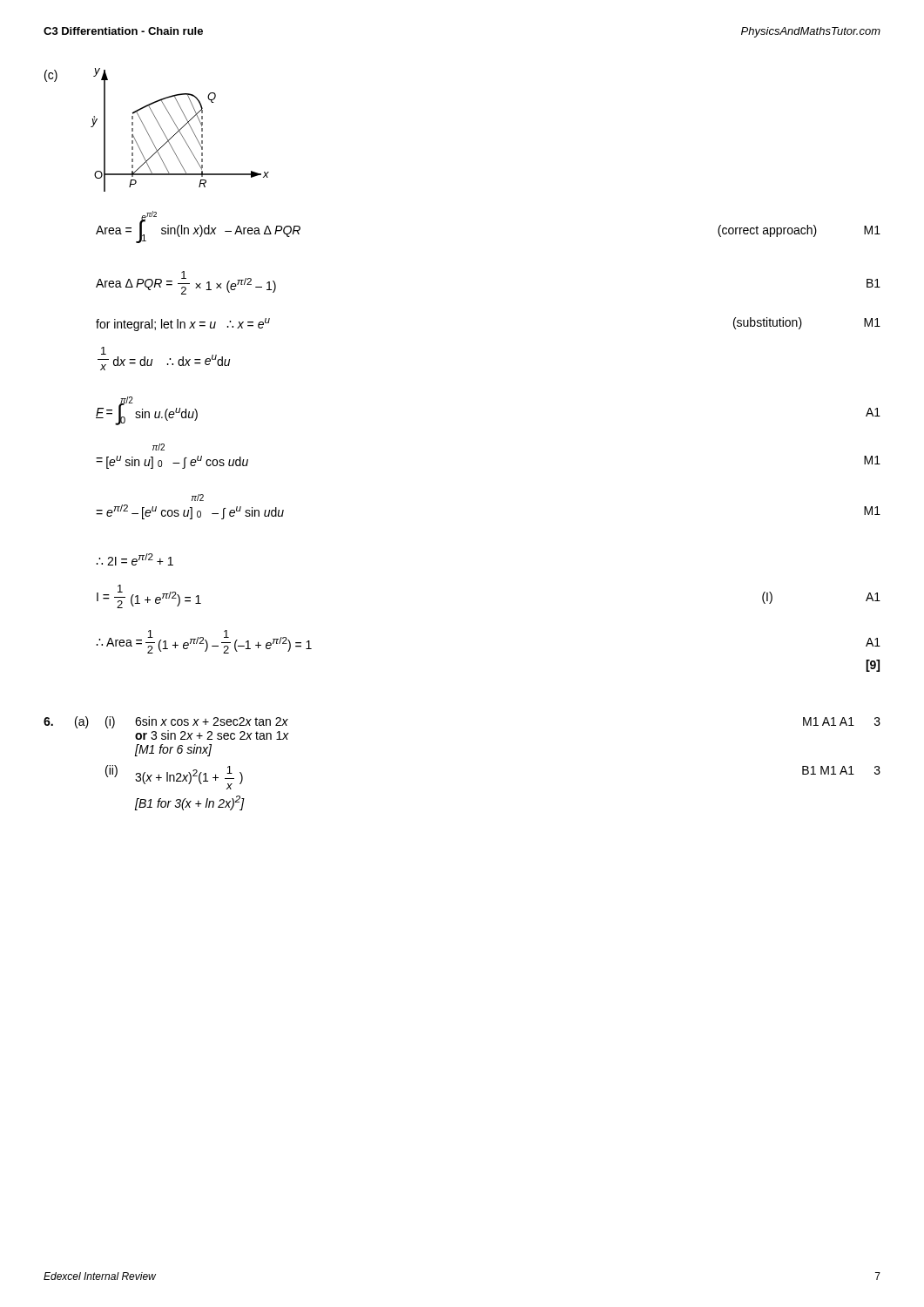The height and width of the screenshot is (1307, 924).
Task: Click on the illustration
Action: [x=170, y=136]
